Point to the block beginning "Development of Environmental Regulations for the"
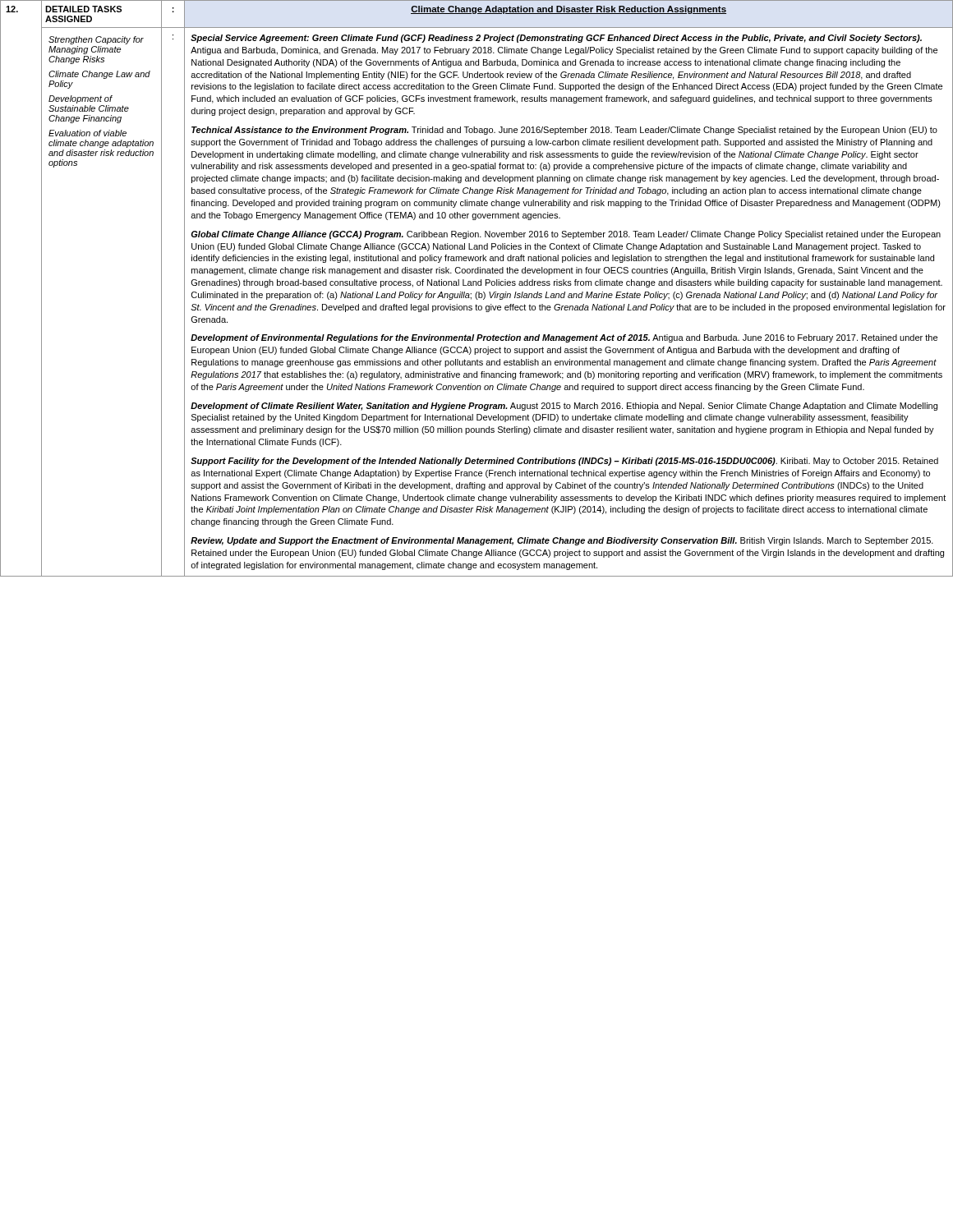 (567, 362)
